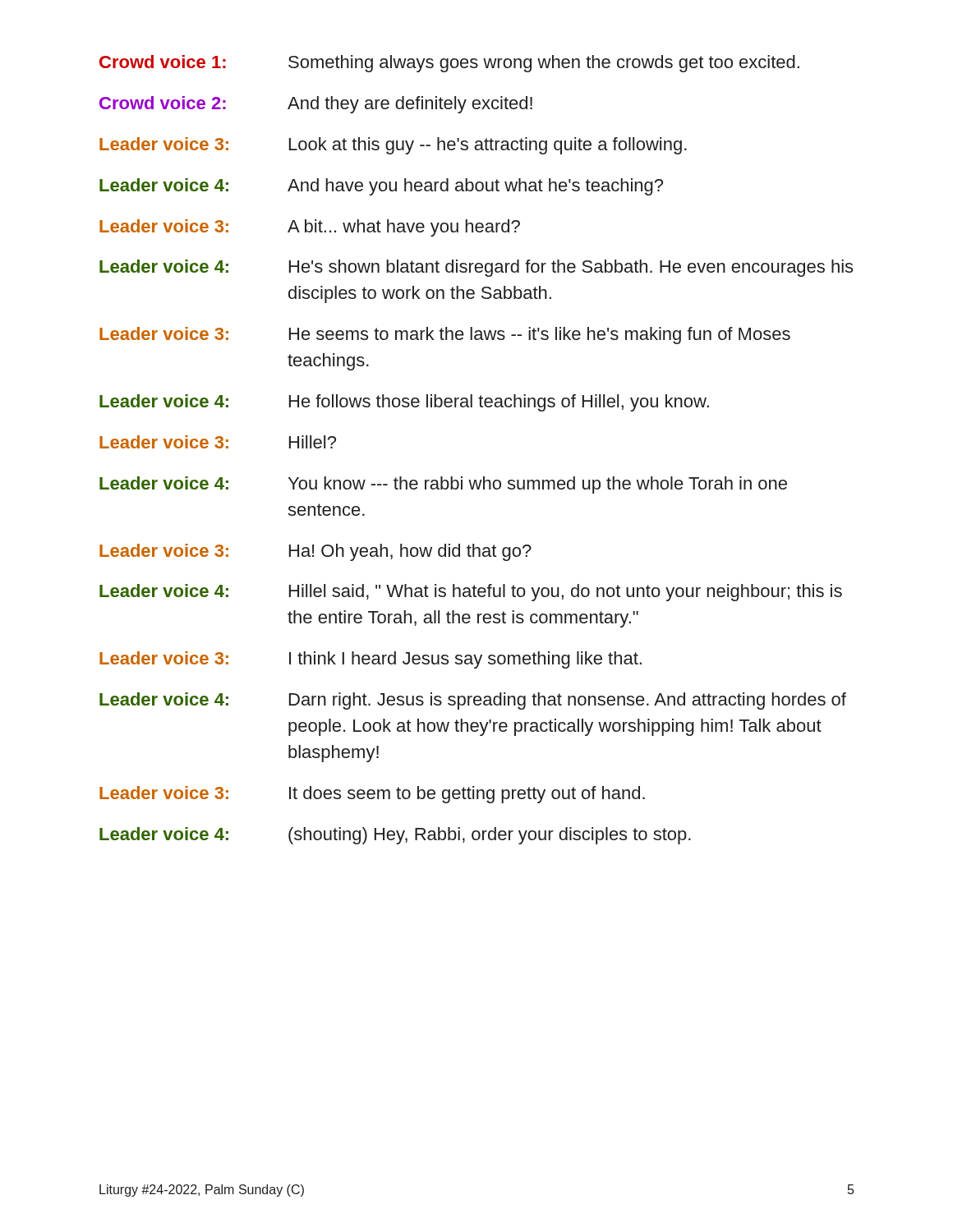Click the passage that begins "Leader voice 4: Hillel said, ""
The height and width of the screenshot is (1232, 953).
pos(476,605)
